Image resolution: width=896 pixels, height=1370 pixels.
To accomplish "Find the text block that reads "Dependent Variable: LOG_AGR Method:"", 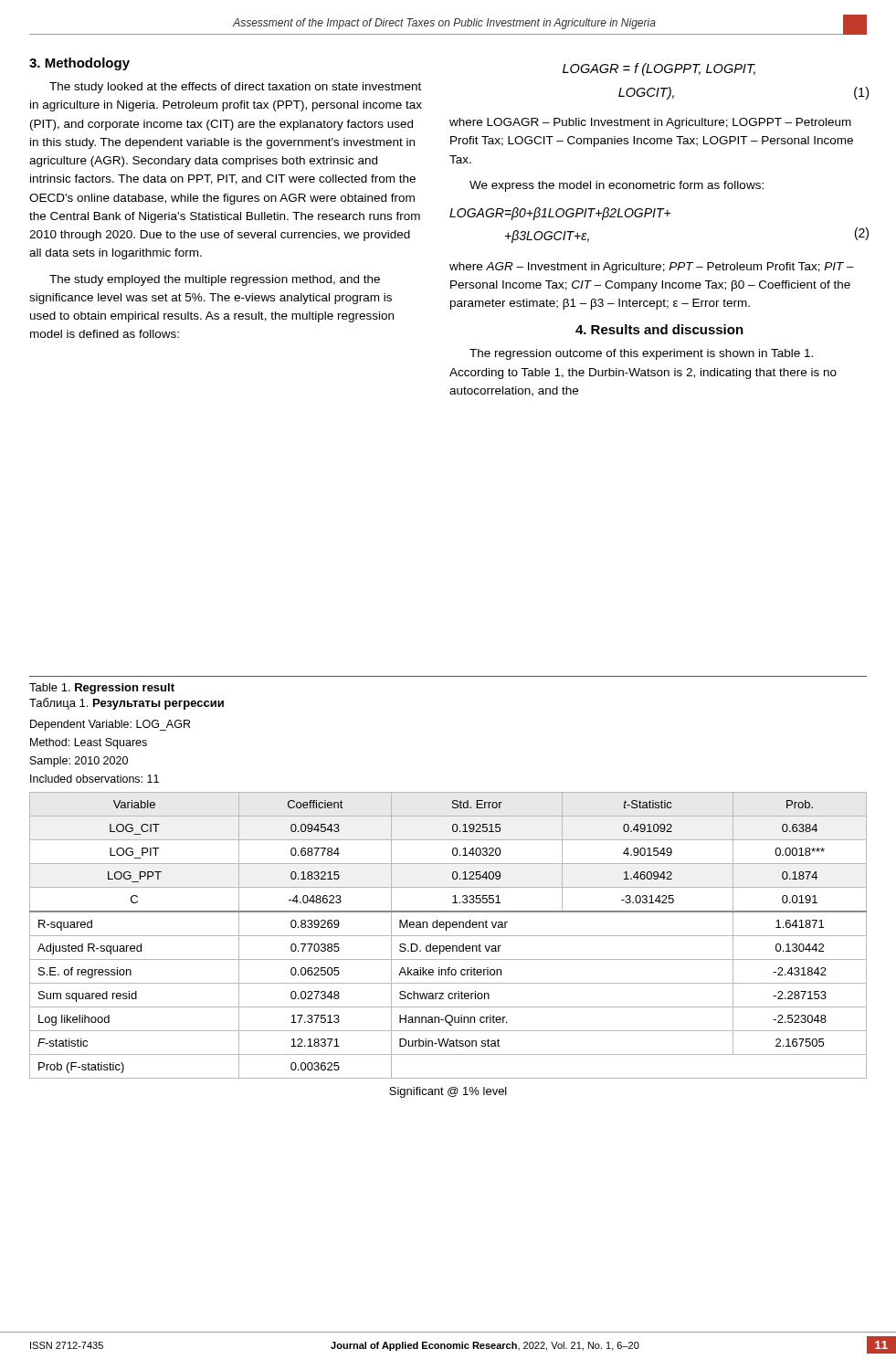I will point(110,752).
